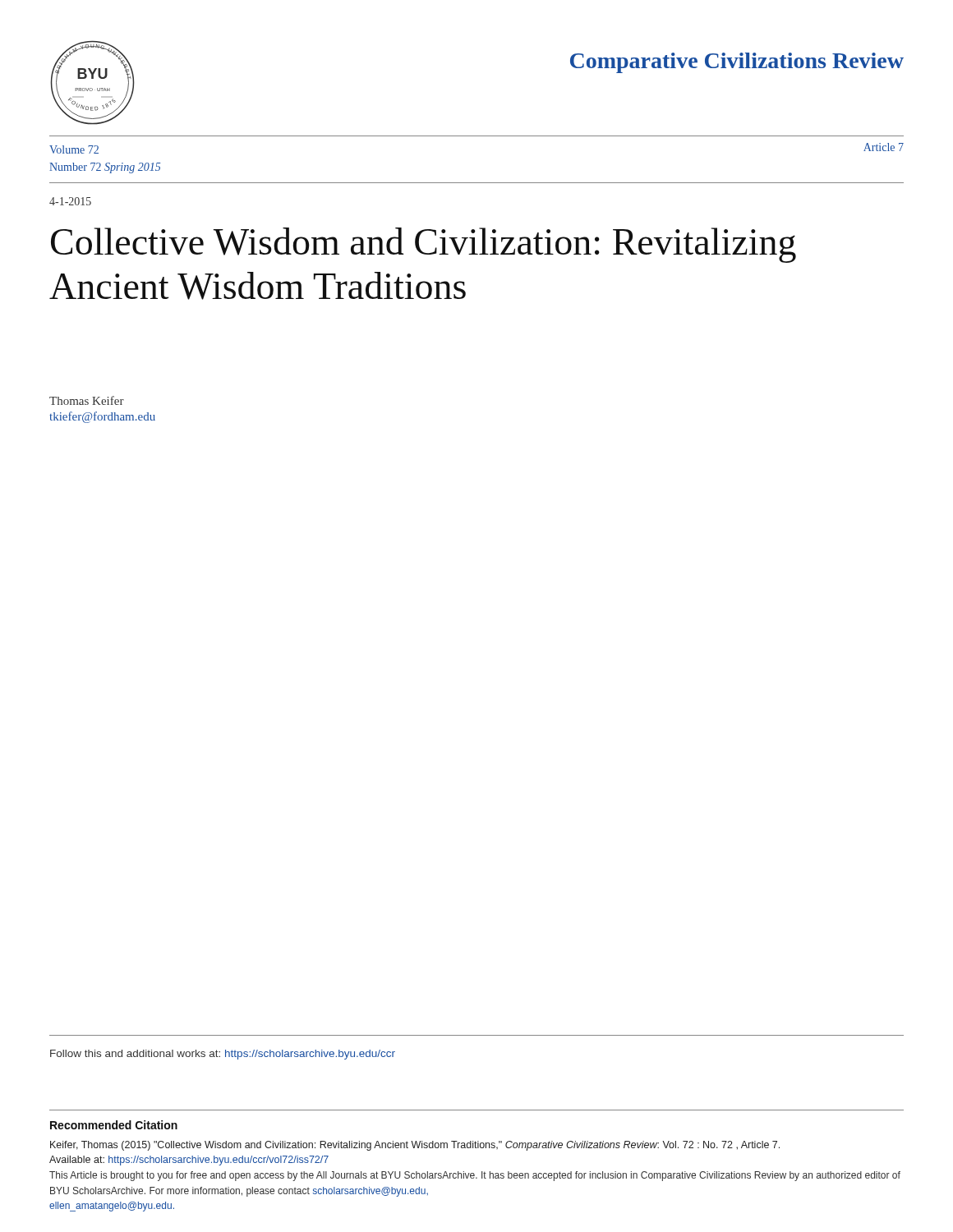Click on the text with the text "Follow this and additional works at: https://scholarsarchive.byu.edu/ccr"
The image size is (953, 1232).
pos(222,1053)
